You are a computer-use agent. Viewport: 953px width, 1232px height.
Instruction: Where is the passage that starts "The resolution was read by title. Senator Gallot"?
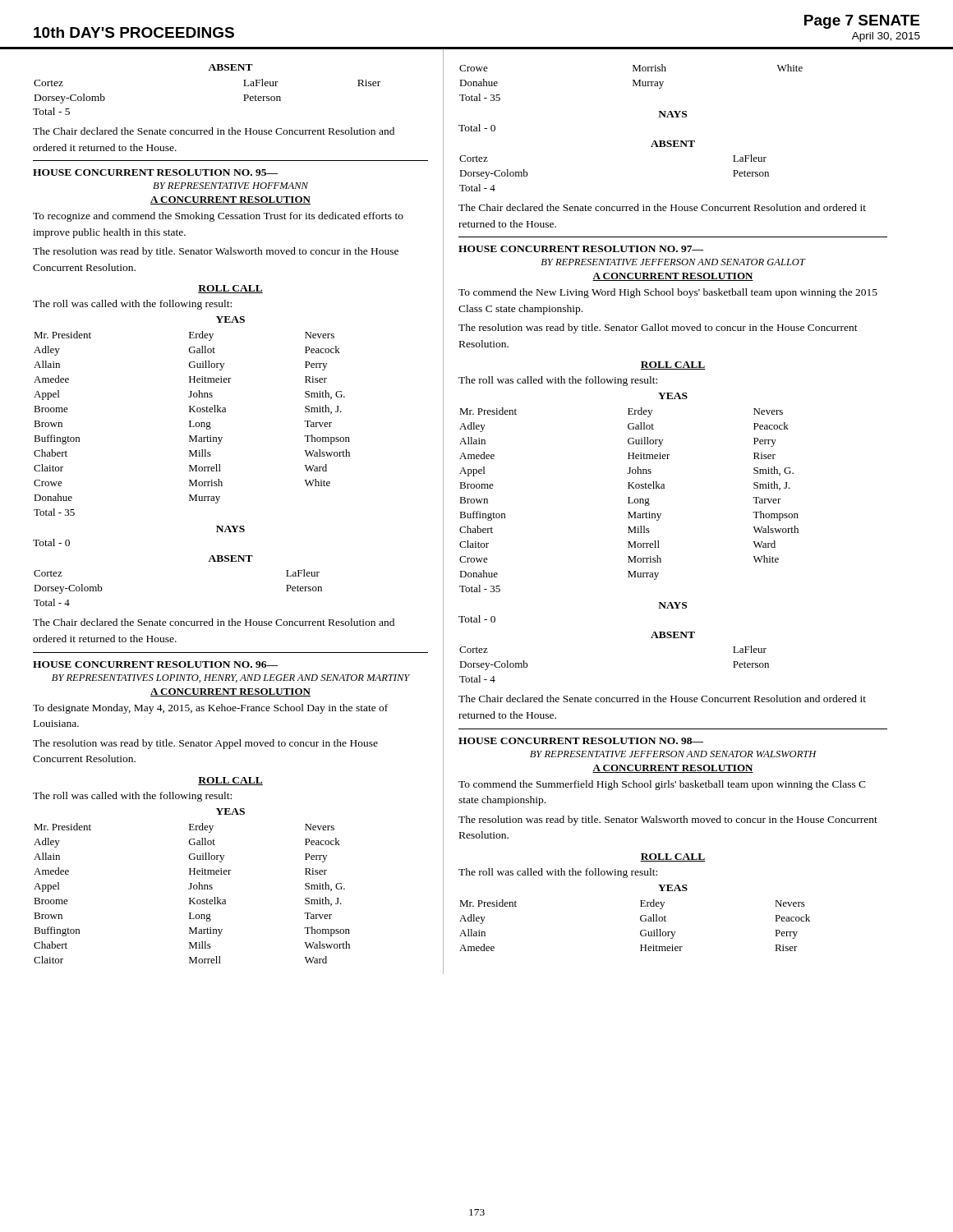[x=658, y=336]
